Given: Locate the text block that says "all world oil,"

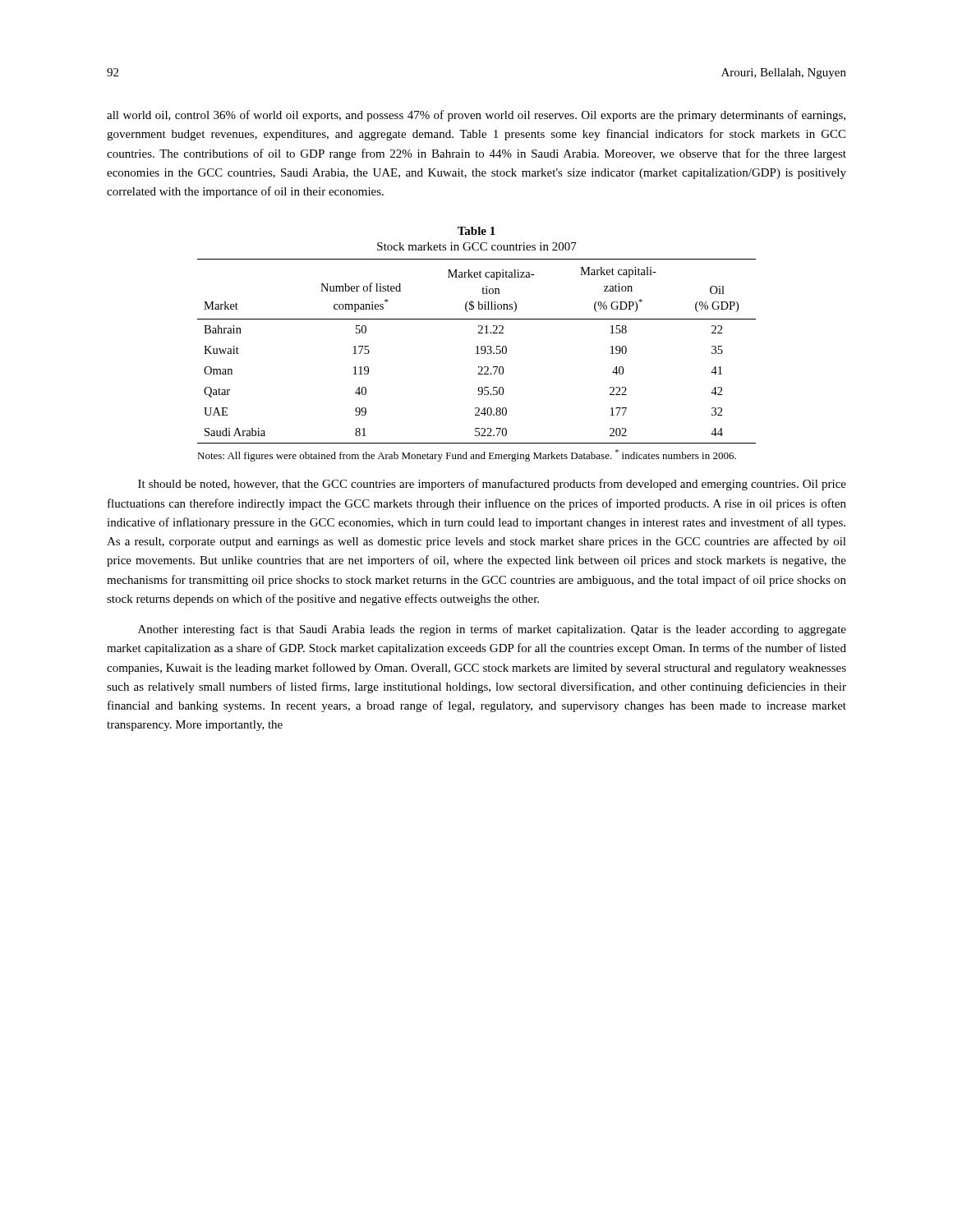Looking at the screenshot, I should tap(476, 153).
